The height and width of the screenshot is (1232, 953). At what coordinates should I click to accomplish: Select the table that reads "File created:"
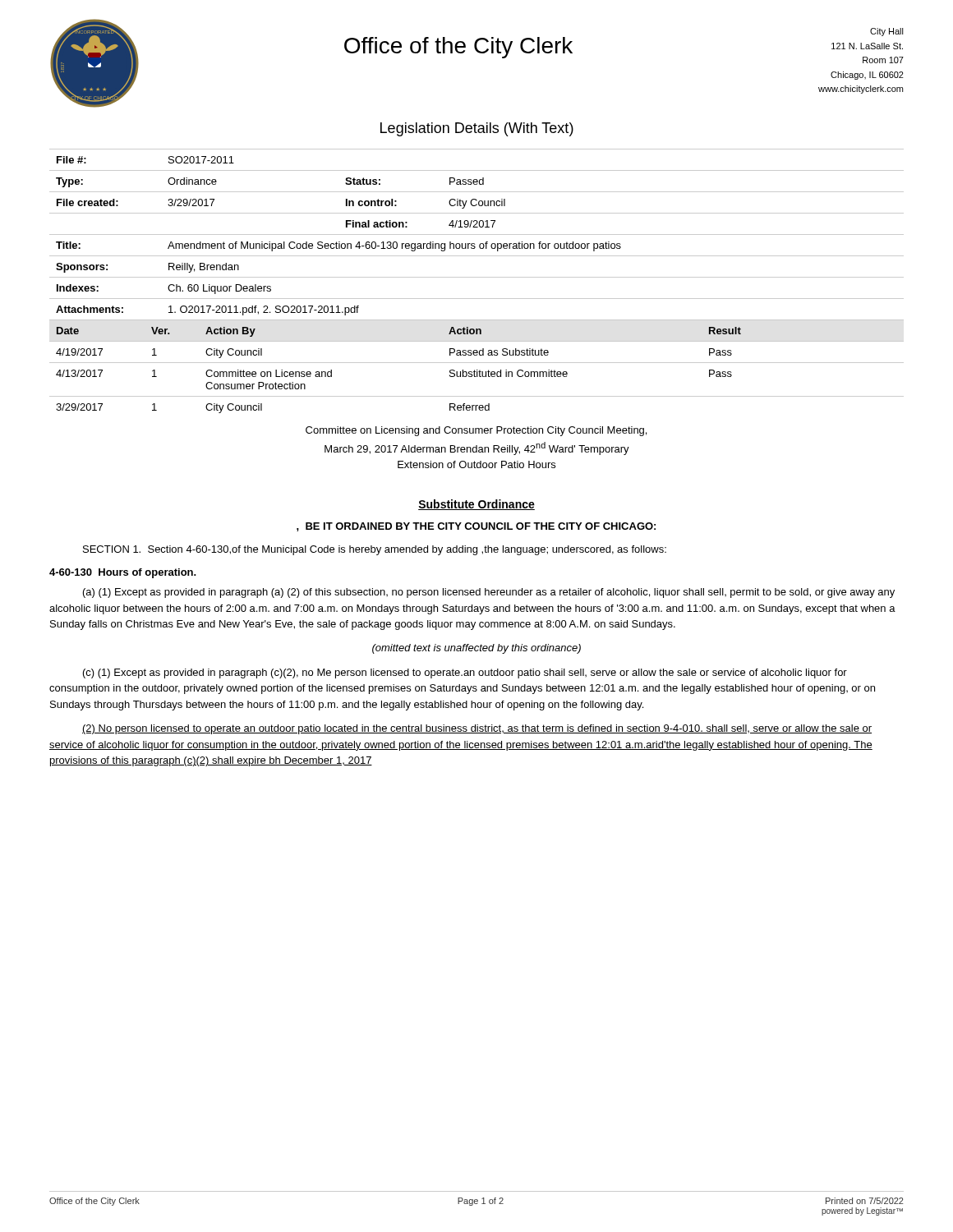(x=476, y=234)
